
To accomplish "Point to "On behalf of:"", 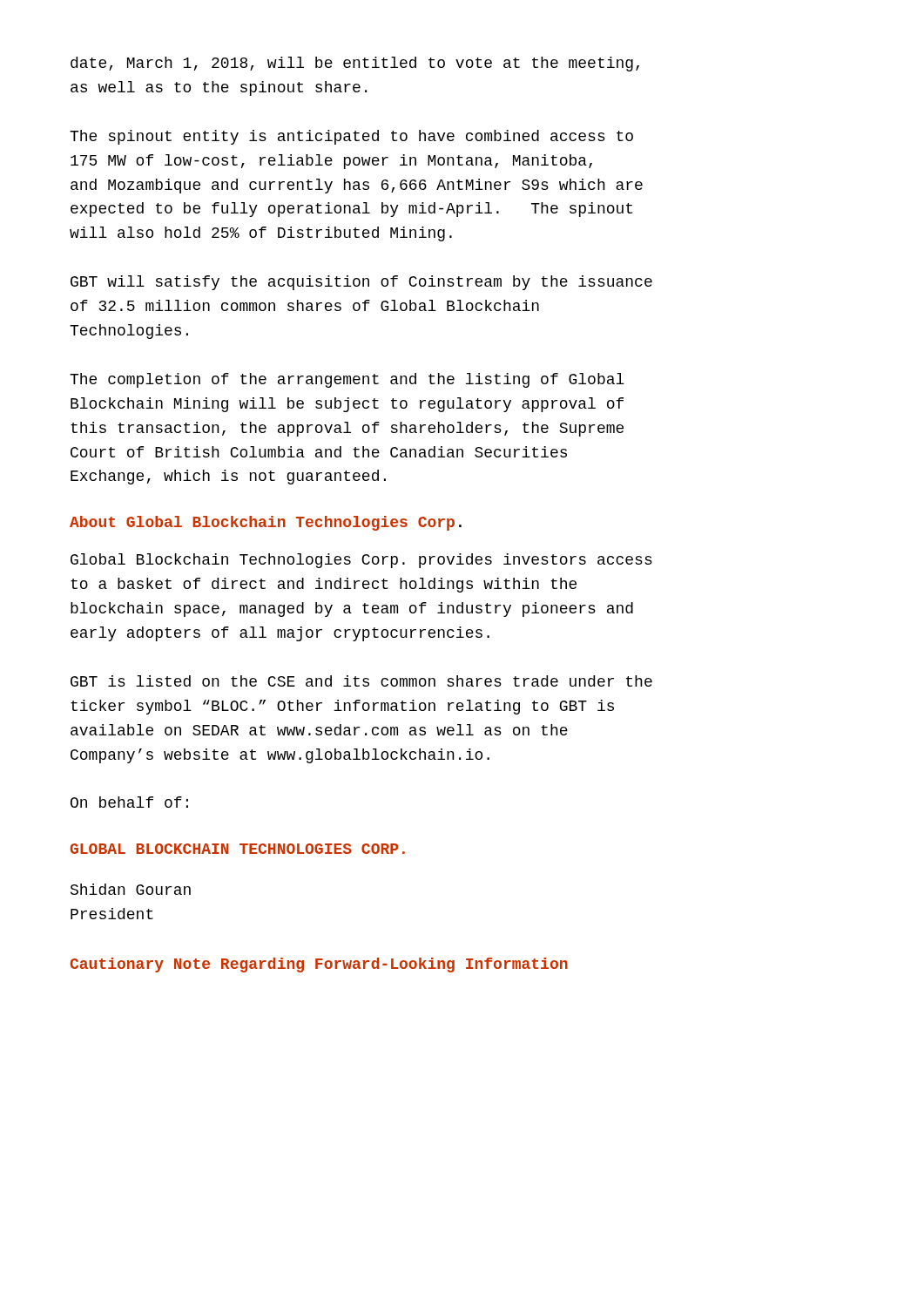I will [131, 804].
